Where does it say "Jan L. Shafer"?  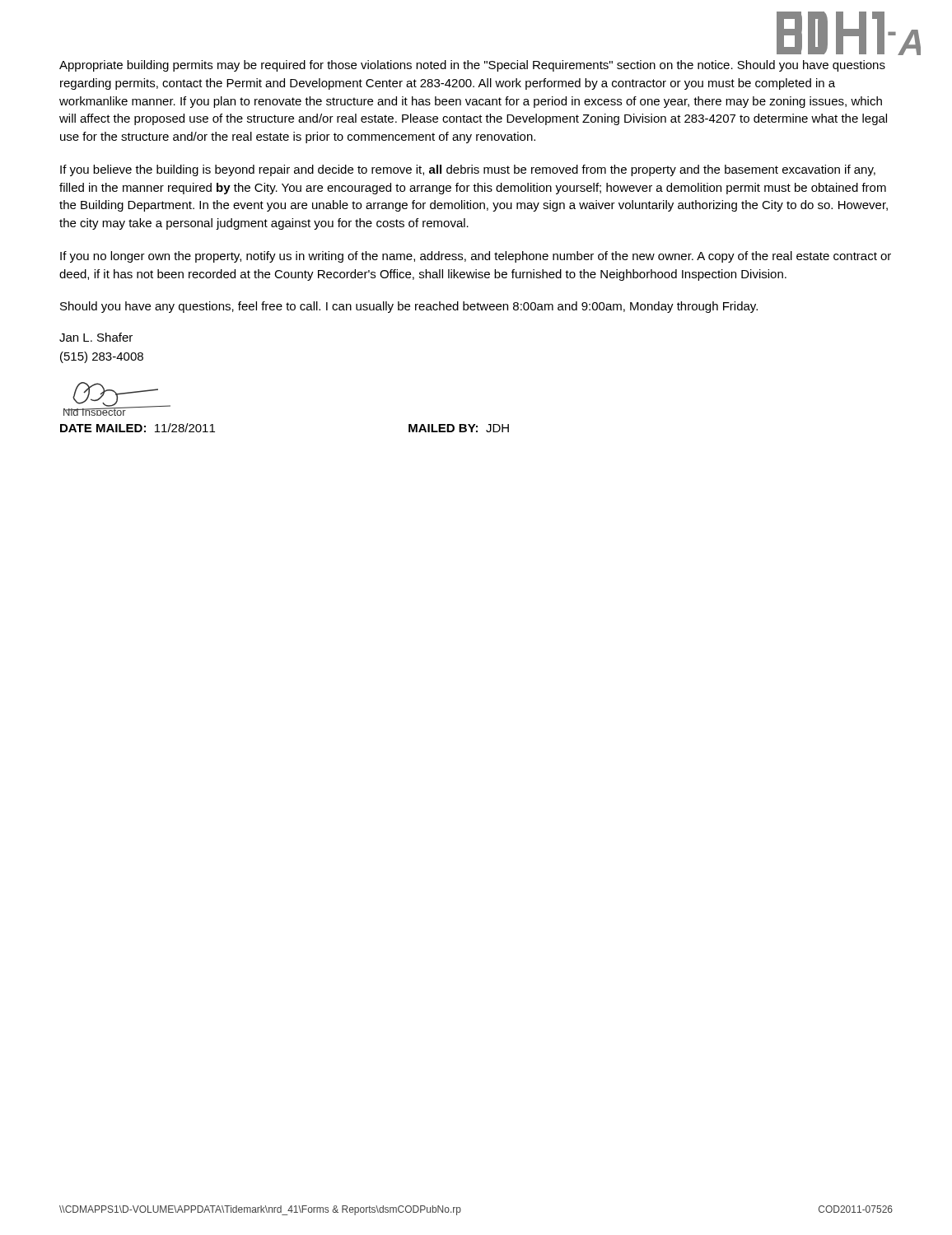click(x=96, y=337)
